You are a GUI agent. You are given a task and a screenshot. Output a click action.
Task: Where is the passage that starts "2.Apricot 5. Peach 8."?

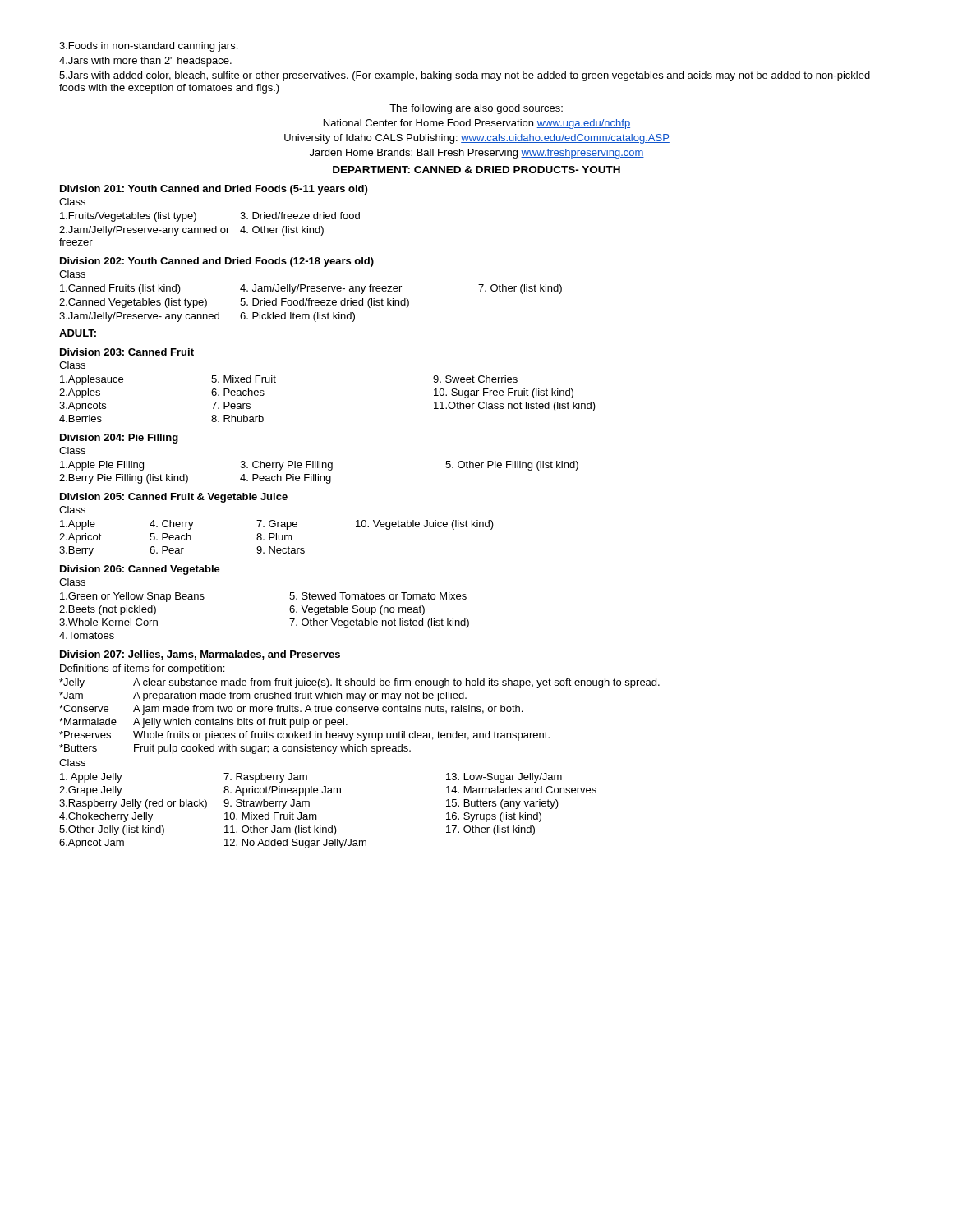click(176, 538)
